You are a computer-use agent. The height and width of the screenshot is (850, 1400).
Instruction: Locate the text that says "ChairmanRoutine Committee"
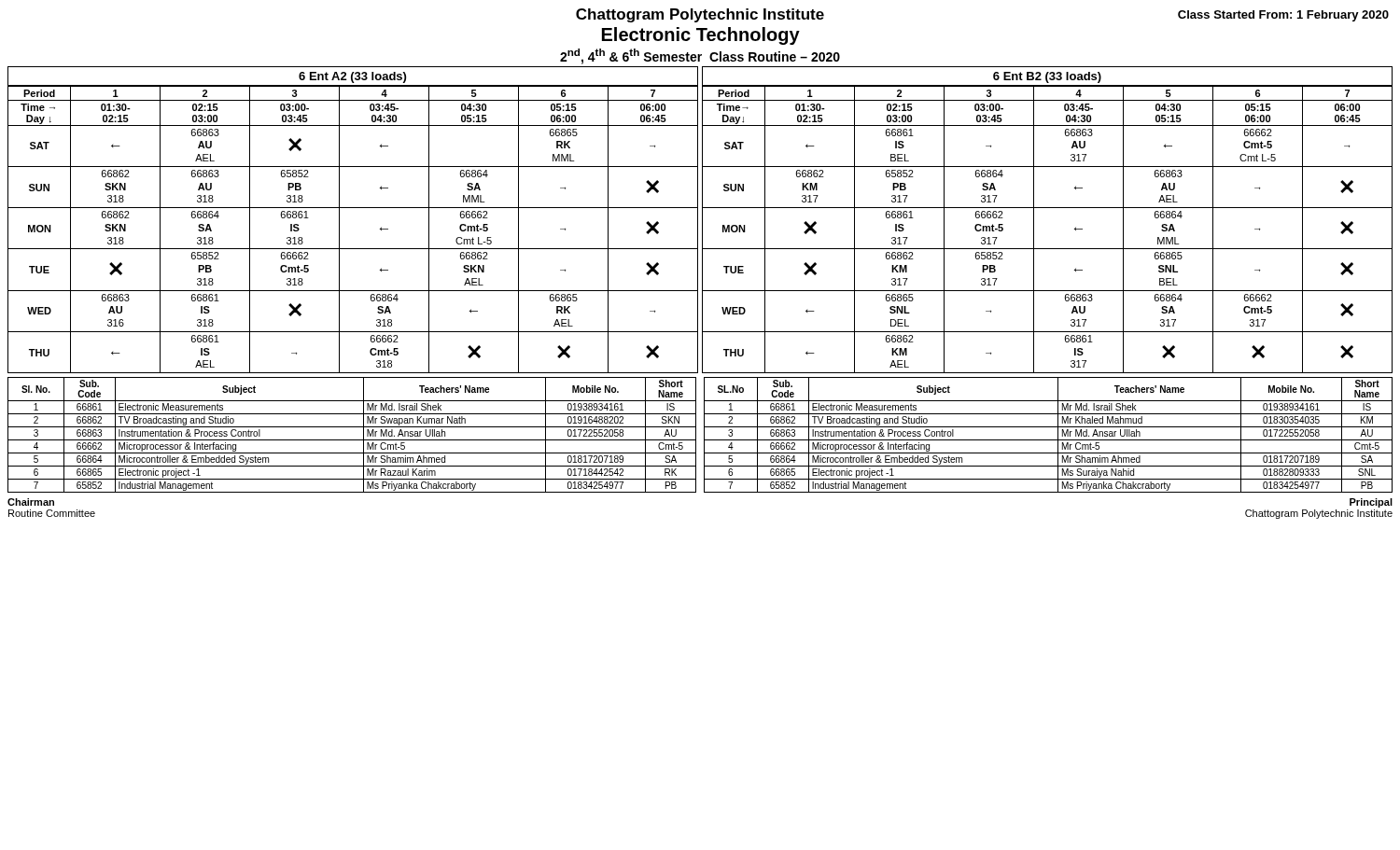pos(51,508)
